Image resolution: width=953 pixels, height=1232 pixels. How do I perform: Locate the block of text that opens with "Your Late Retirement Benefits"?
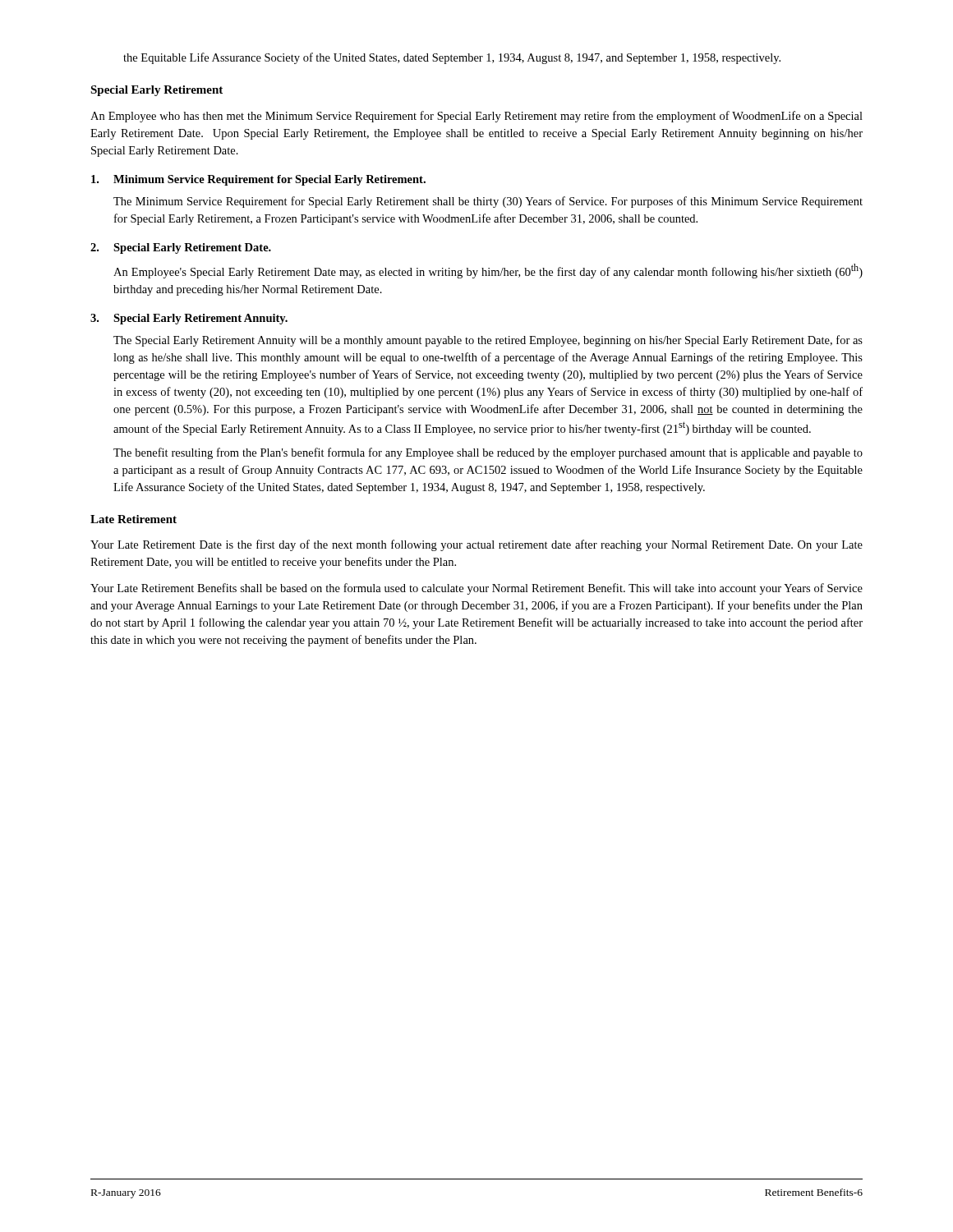(x=476, y=614)
